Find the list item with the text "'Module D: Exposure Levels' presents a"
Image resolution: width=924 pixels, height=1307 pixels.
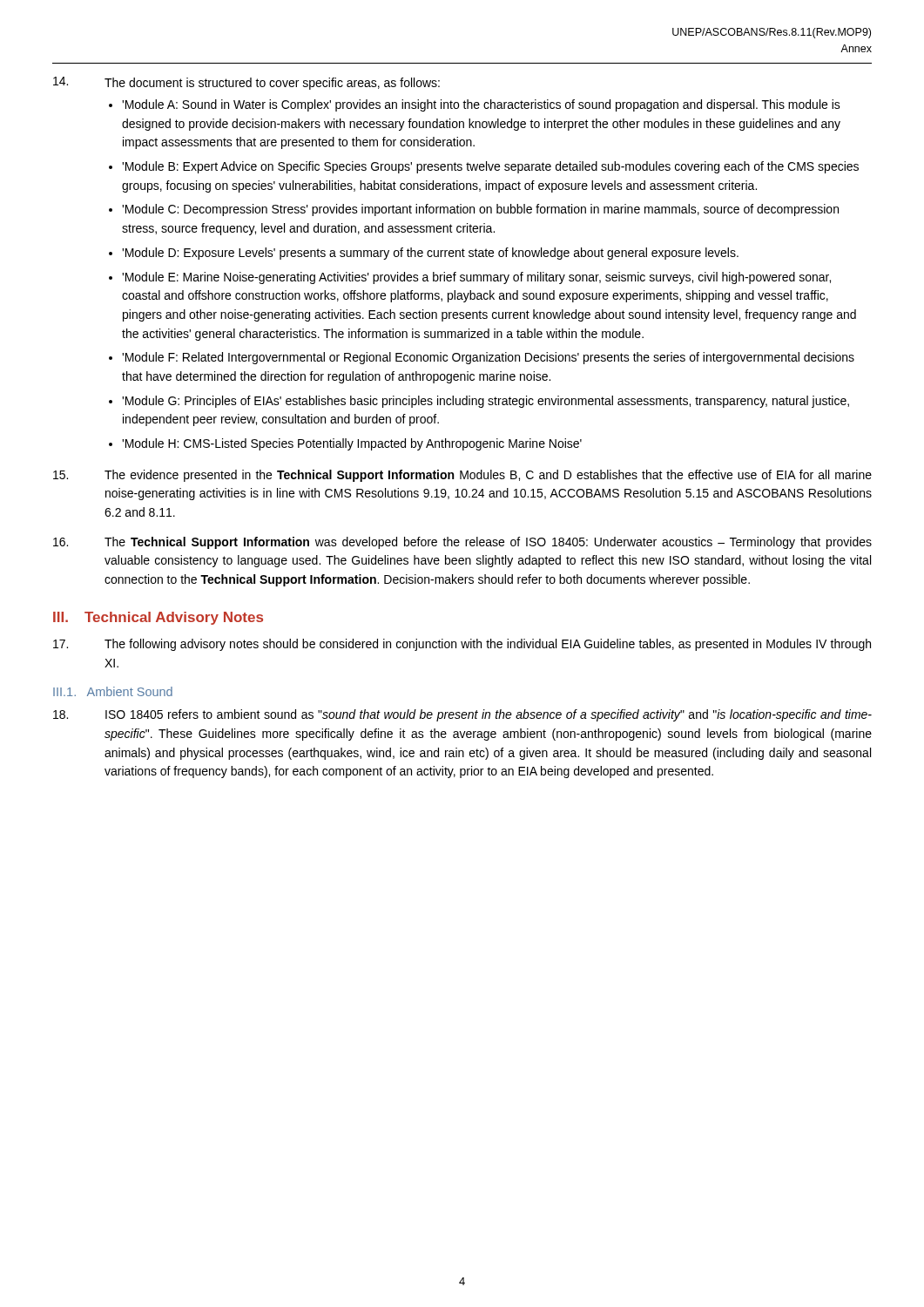[x=431, y=253]
